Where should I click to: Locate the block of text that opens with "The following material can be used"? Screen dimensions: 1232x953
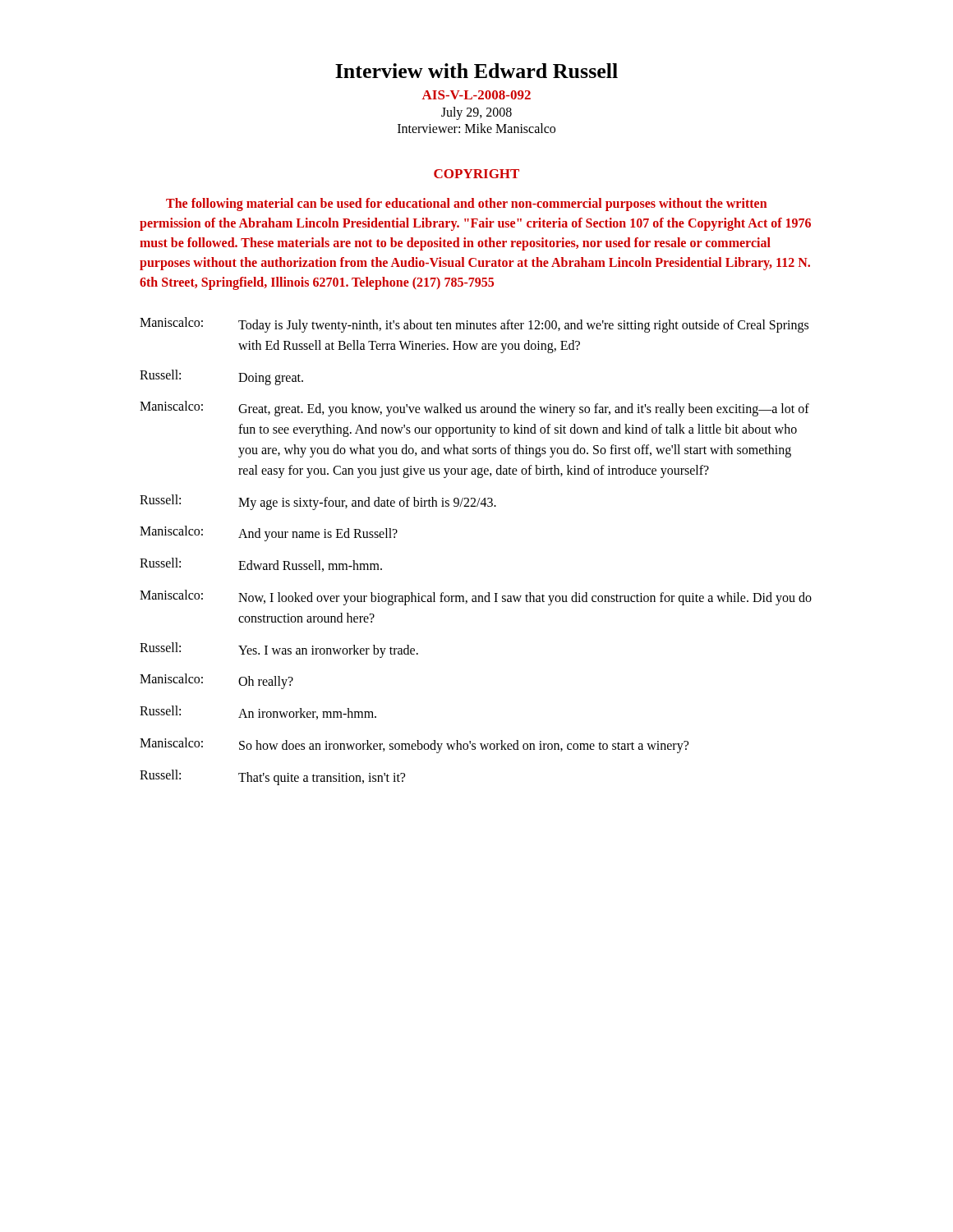pos(475,243)
